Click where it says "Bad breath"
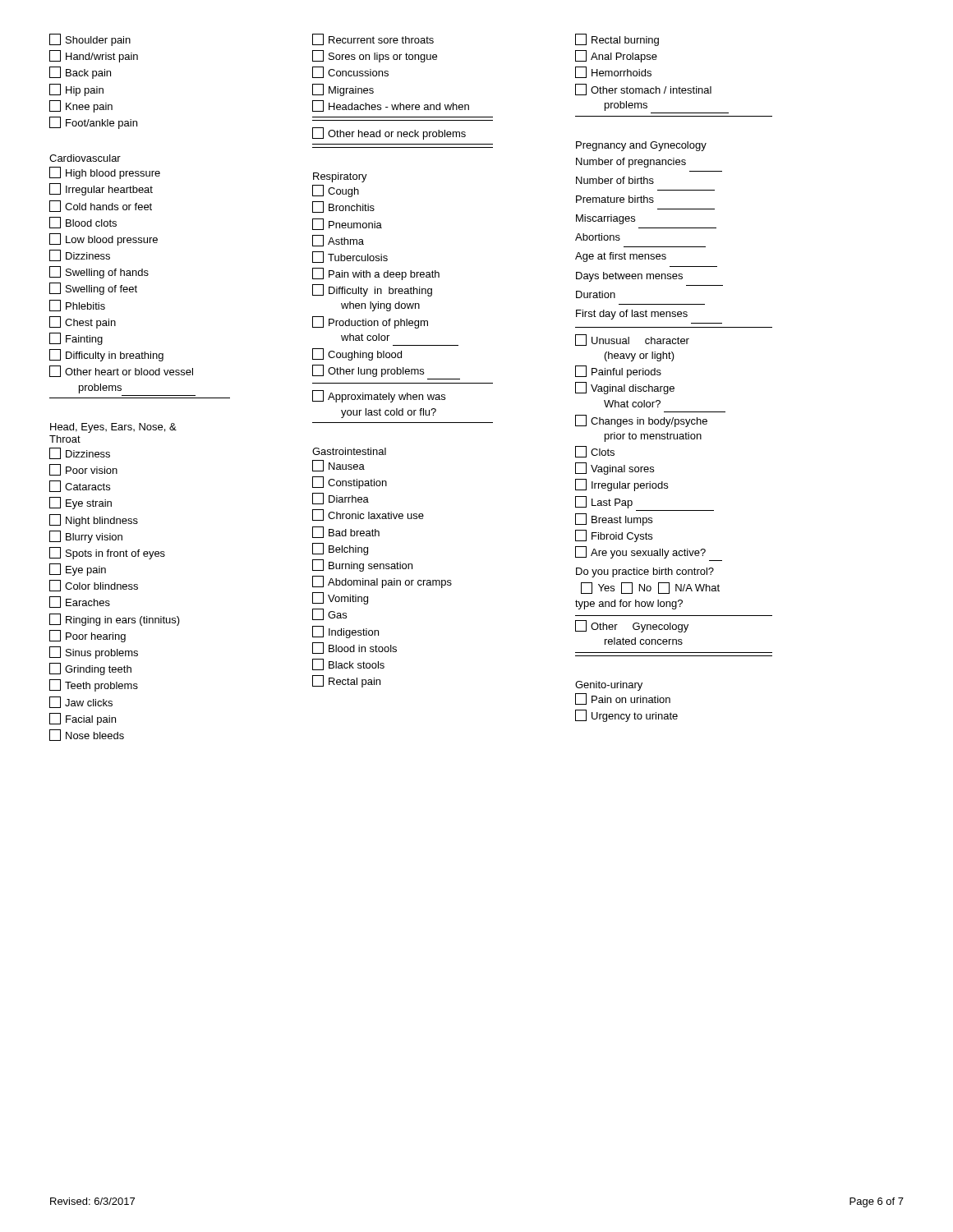This screenshot has height=1232, width=953. pos(346,533)
